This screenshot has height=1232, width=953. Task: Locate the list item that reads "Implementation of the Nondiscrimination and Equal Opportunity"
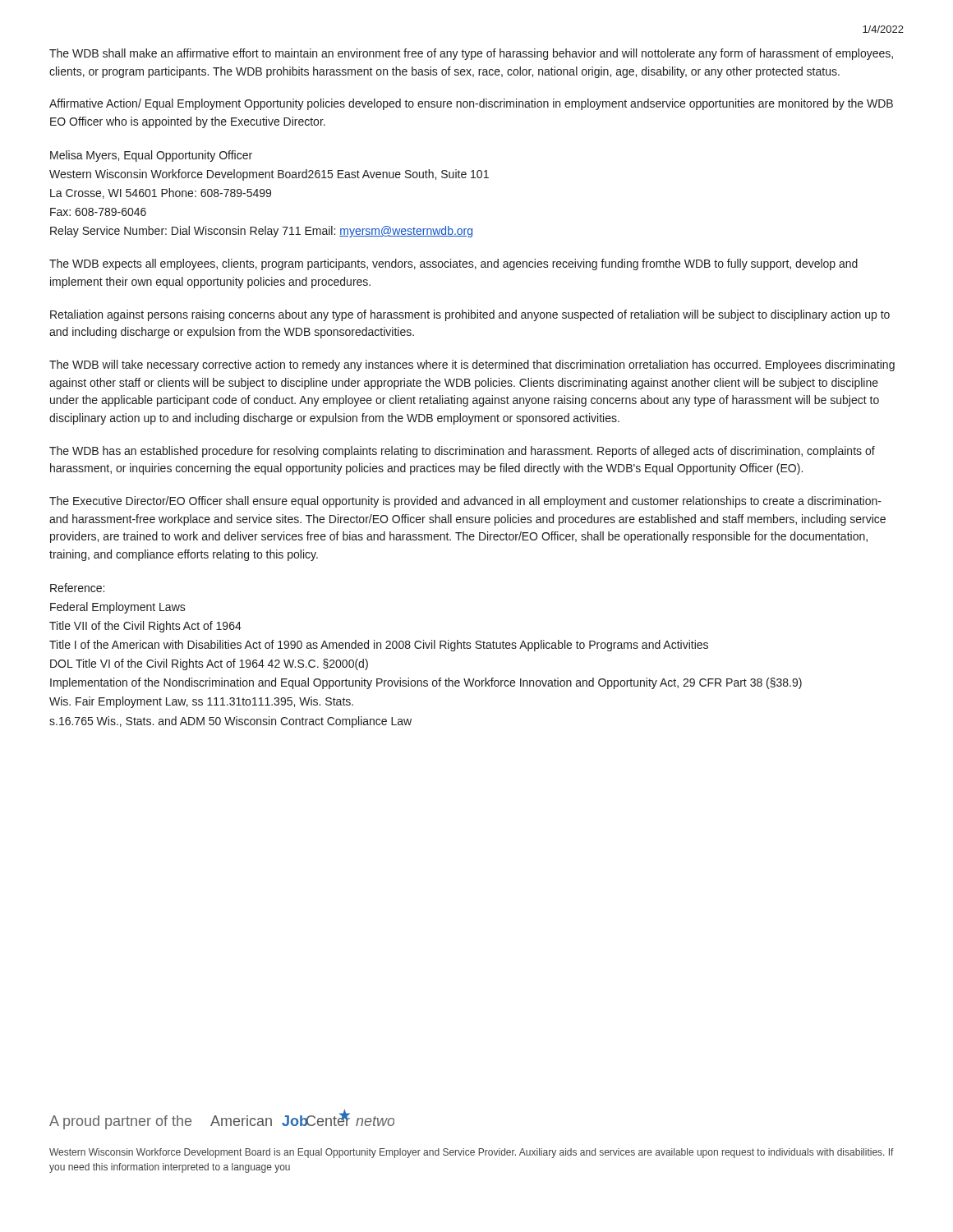[426, 683]
